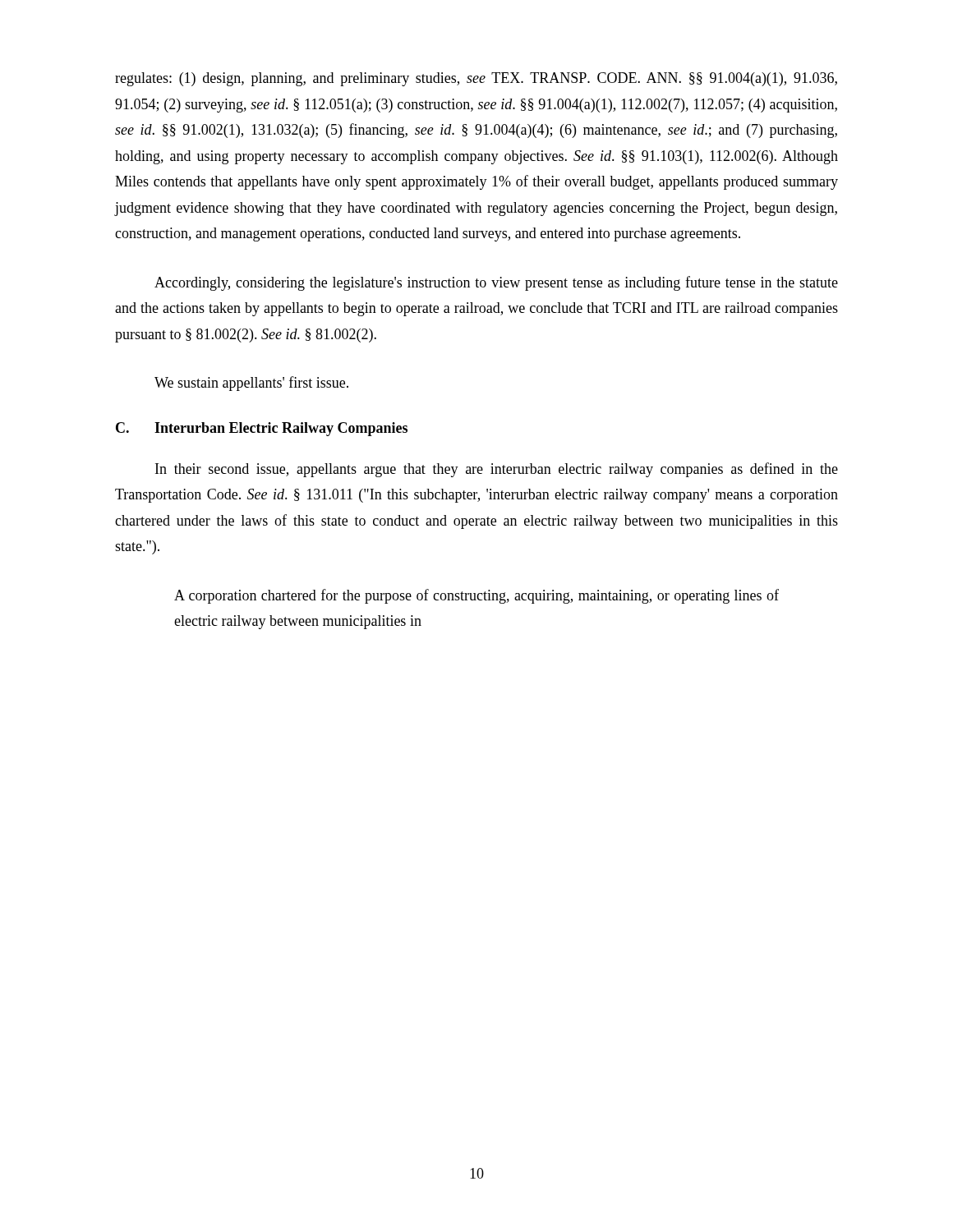Screen dimensions: 1232x953
Task: Click on the text block with the text "regulates: (1) design, planning,"
Action: [476, 156]
